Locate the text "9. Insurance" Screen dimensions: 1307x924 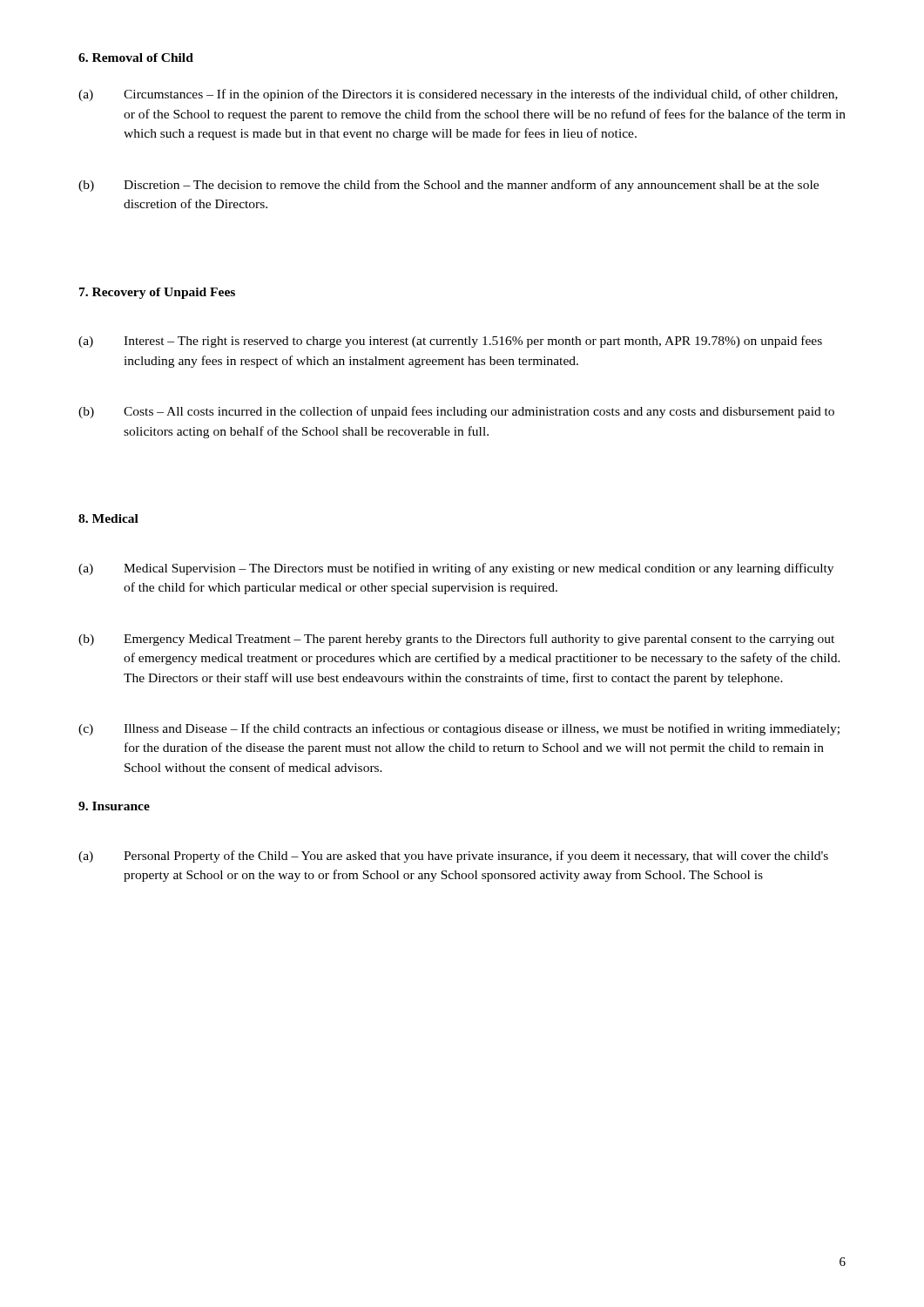pos(114,806)
